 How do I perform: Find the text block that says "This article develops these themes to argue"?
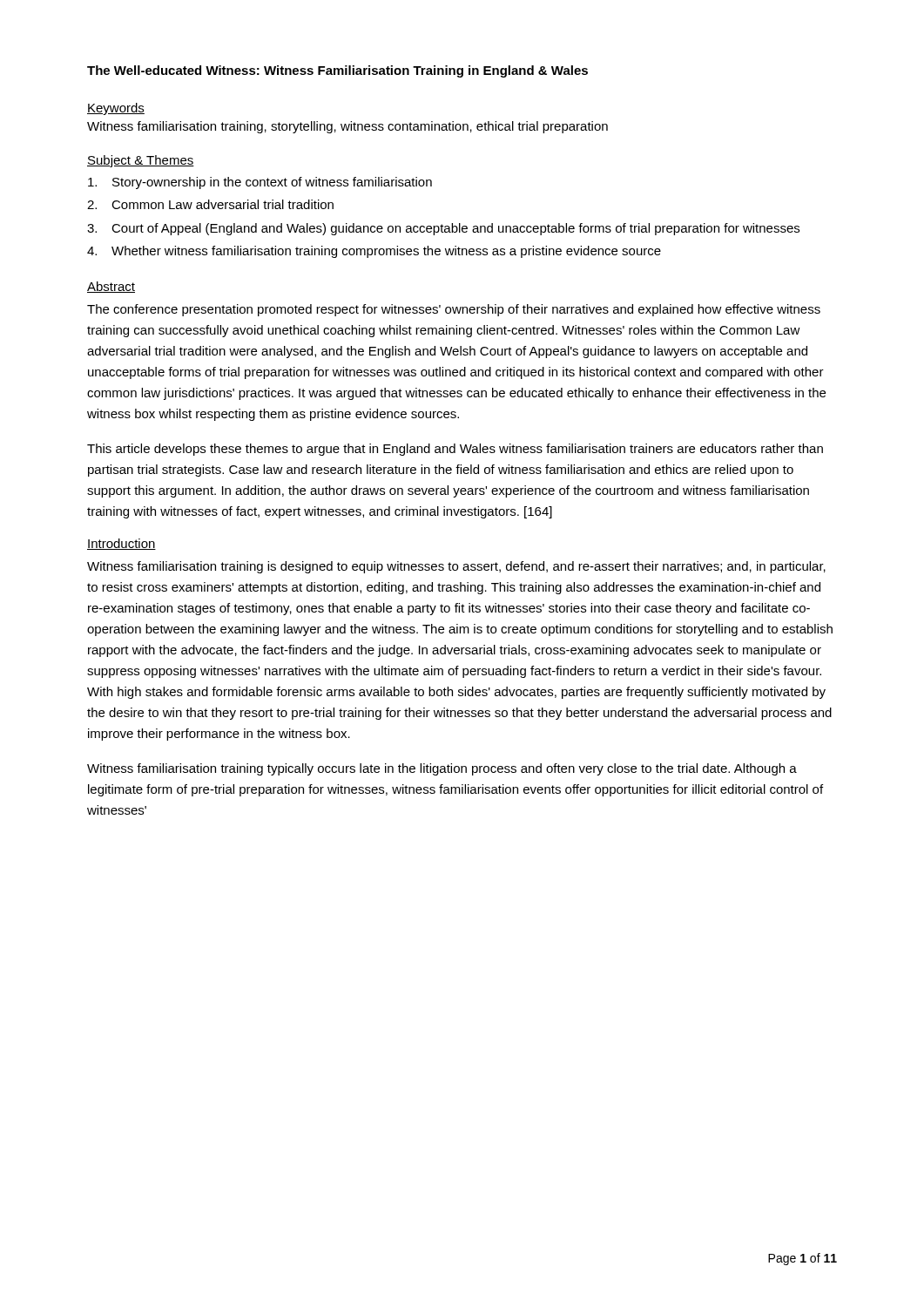click(455, 479)
